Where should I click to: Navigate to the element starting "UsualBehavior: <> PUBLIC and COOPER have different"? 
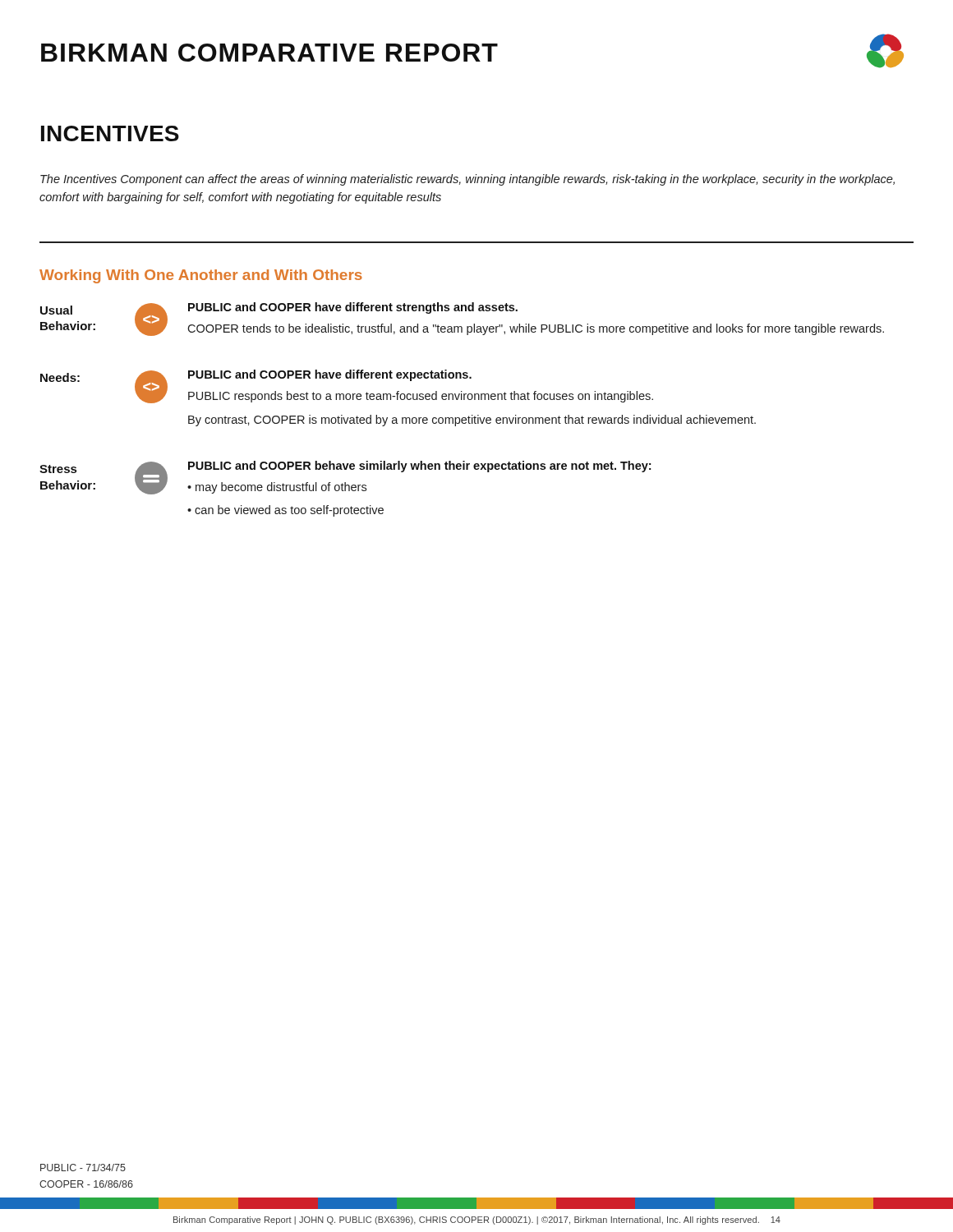(x=476, y=323)
